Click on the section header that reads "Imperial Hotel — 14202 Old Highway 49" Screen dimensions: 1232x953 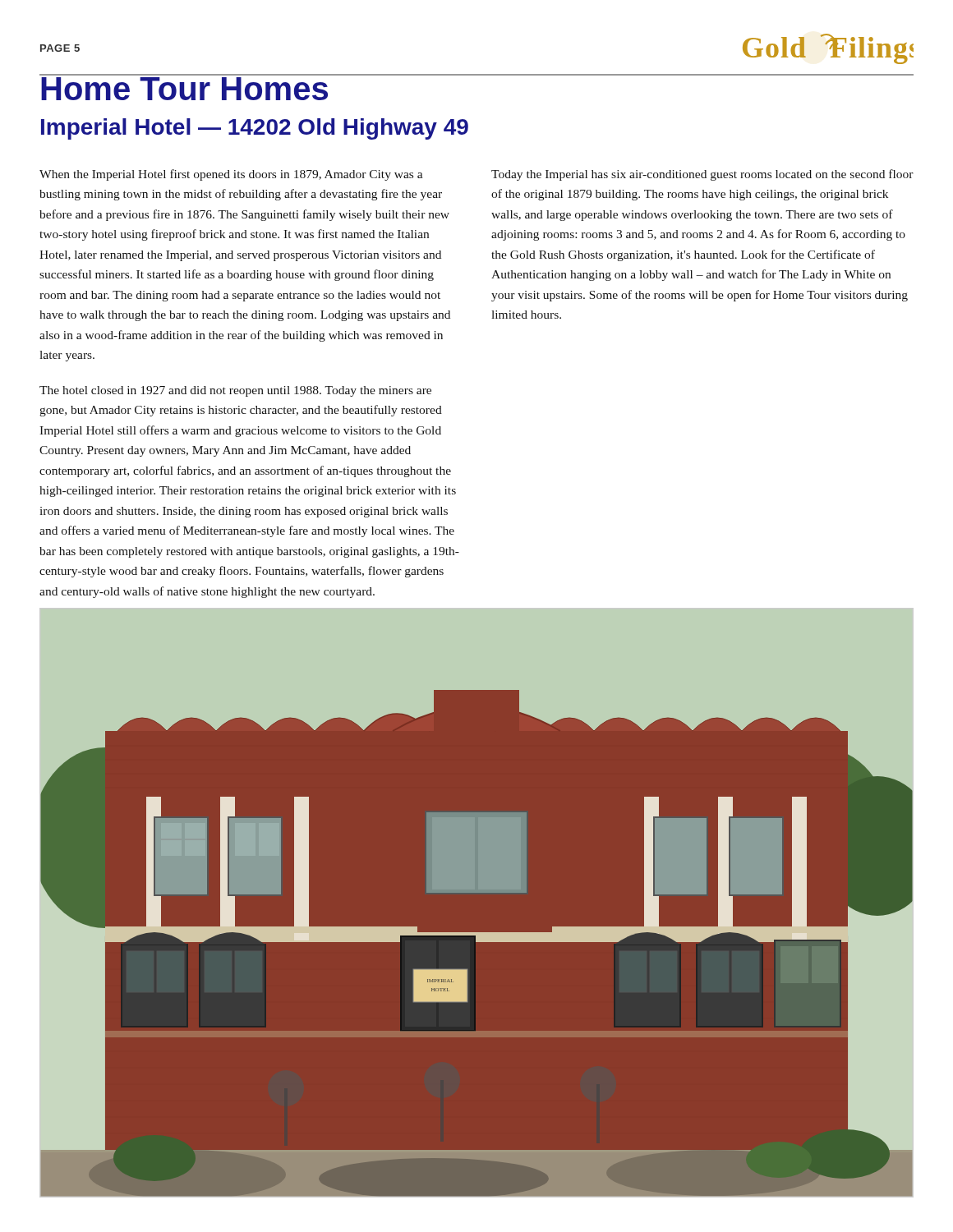(x=476, y=127)
